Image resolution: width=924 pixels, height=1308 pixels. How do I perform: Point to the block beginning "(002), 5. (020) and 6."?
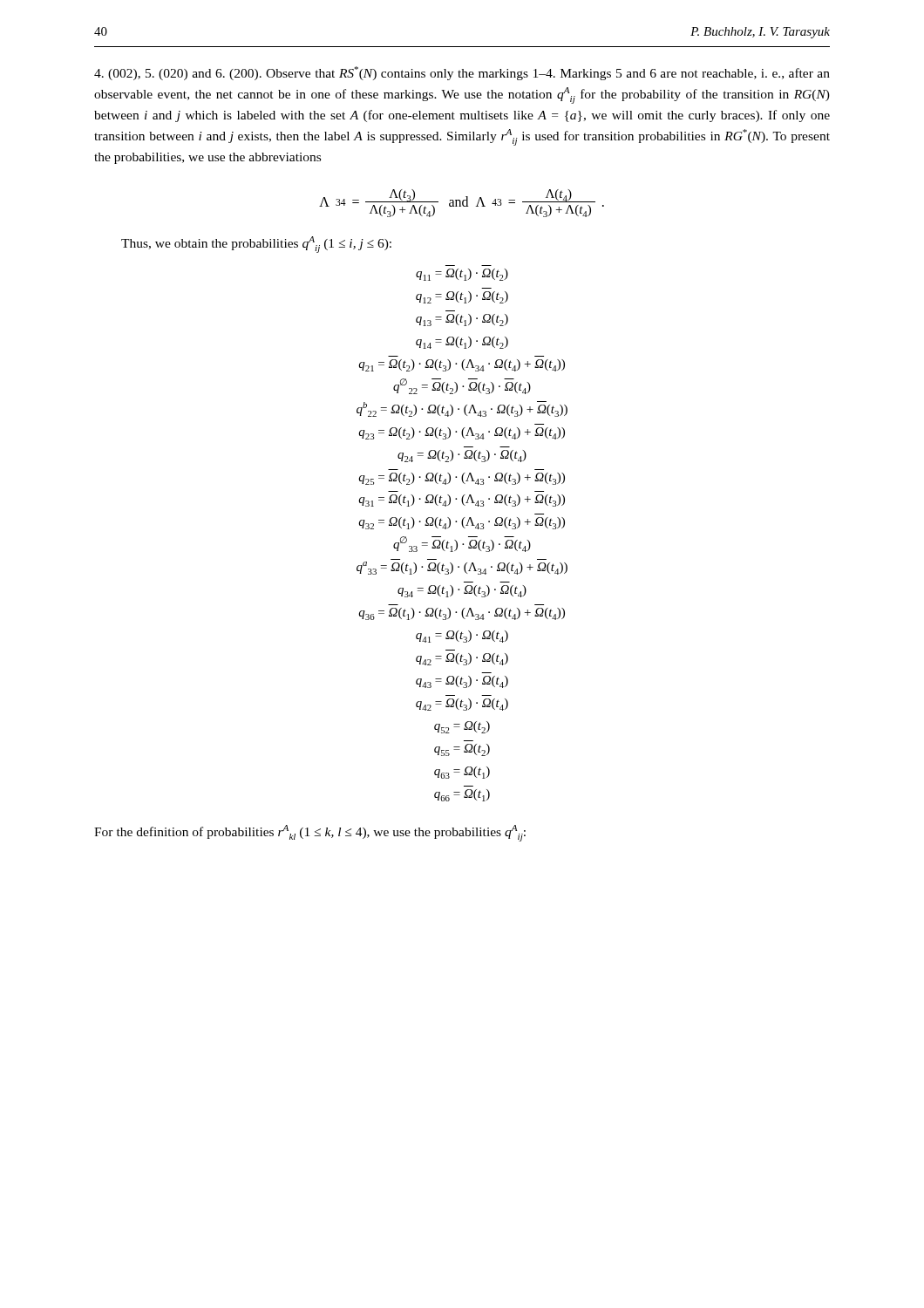coord(462,114)
